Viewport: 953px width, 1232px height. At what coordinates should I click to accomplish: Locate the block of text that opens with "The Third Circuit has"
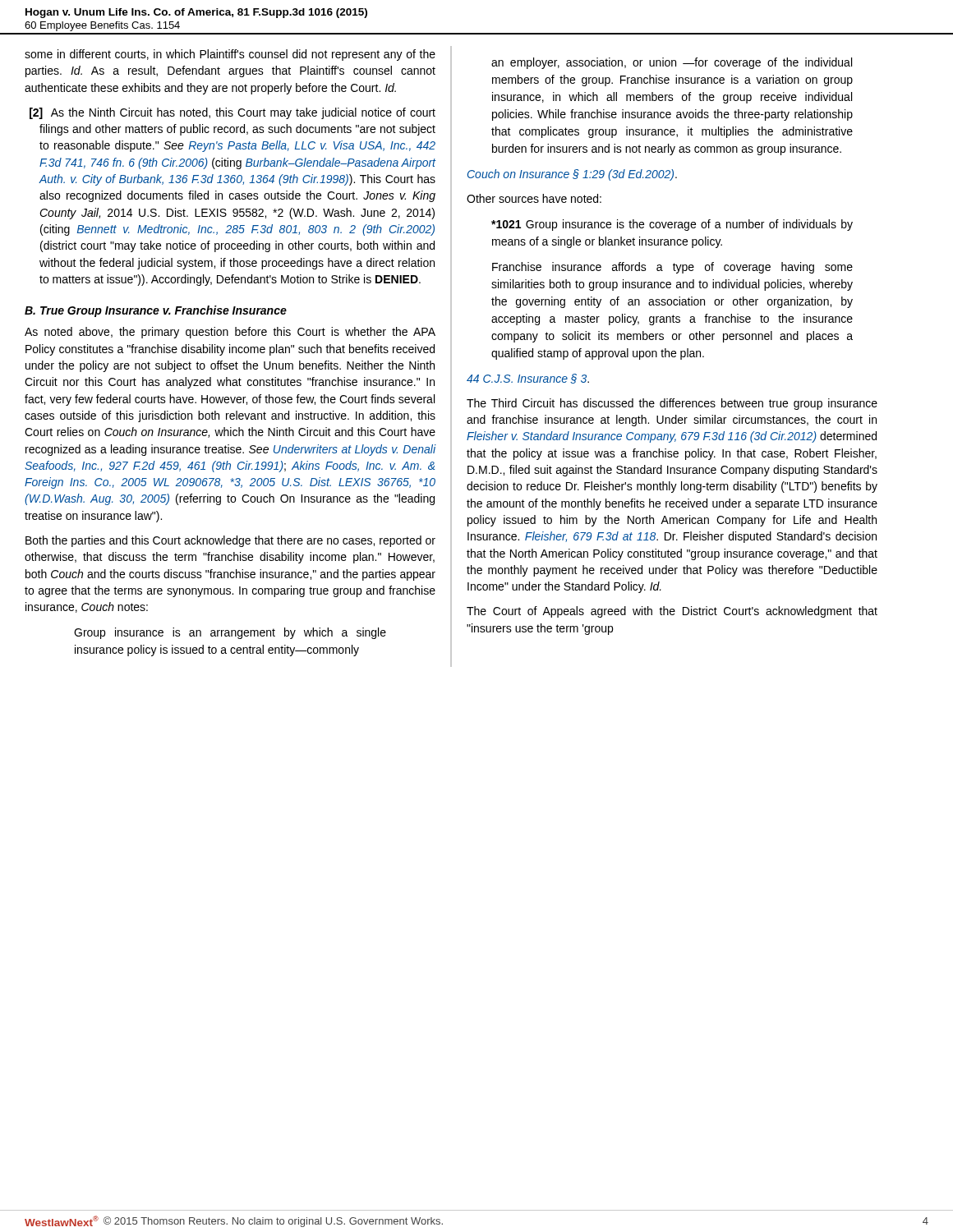[672, 495]
